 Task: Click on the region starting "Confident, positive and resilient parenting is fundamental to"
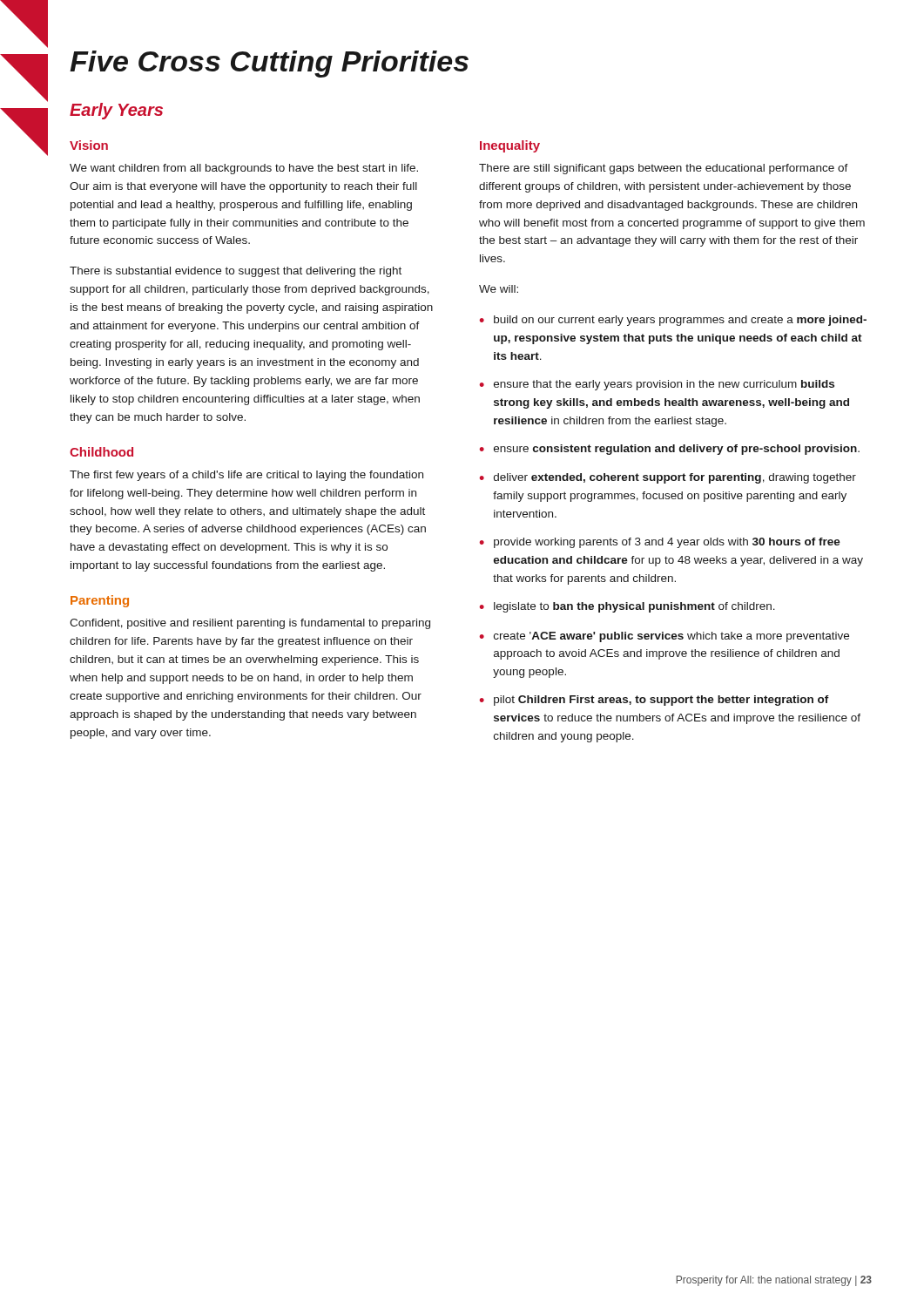250,677
